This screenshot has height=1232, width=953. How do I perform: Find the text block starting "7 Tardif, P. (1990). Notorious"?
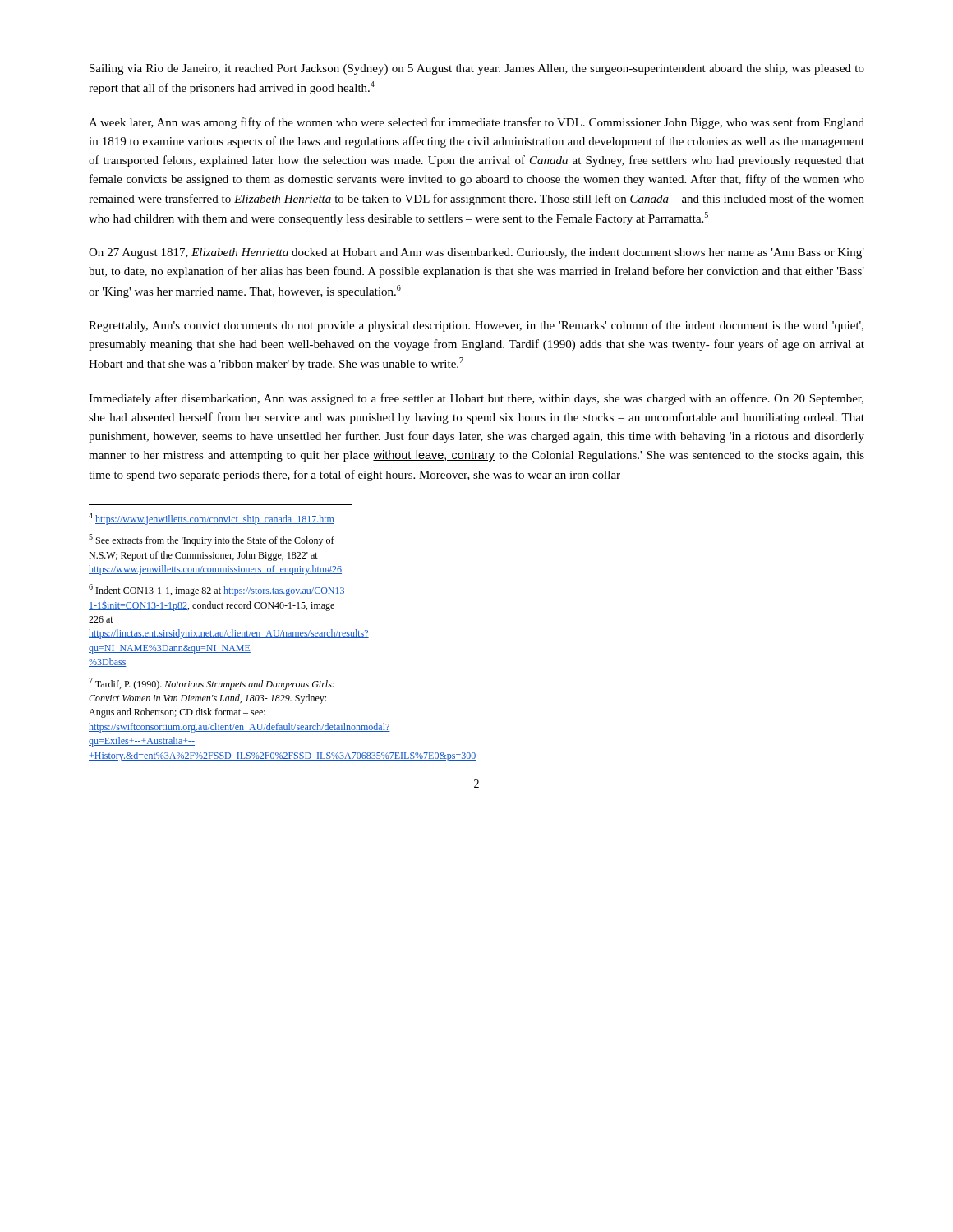220,718
